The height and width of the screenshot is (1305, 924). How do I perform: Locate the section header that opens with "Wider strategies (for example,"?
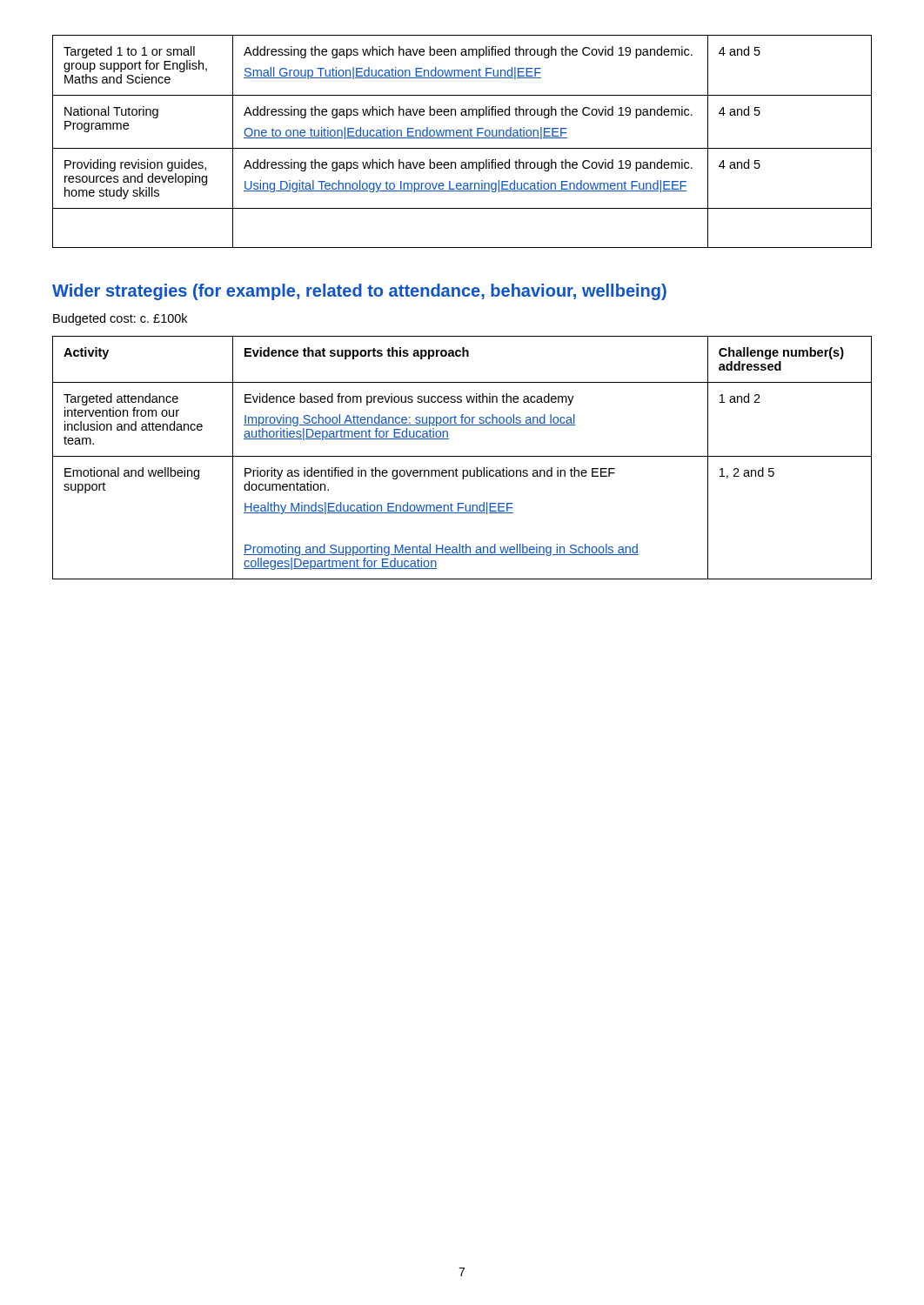(462, 291)
